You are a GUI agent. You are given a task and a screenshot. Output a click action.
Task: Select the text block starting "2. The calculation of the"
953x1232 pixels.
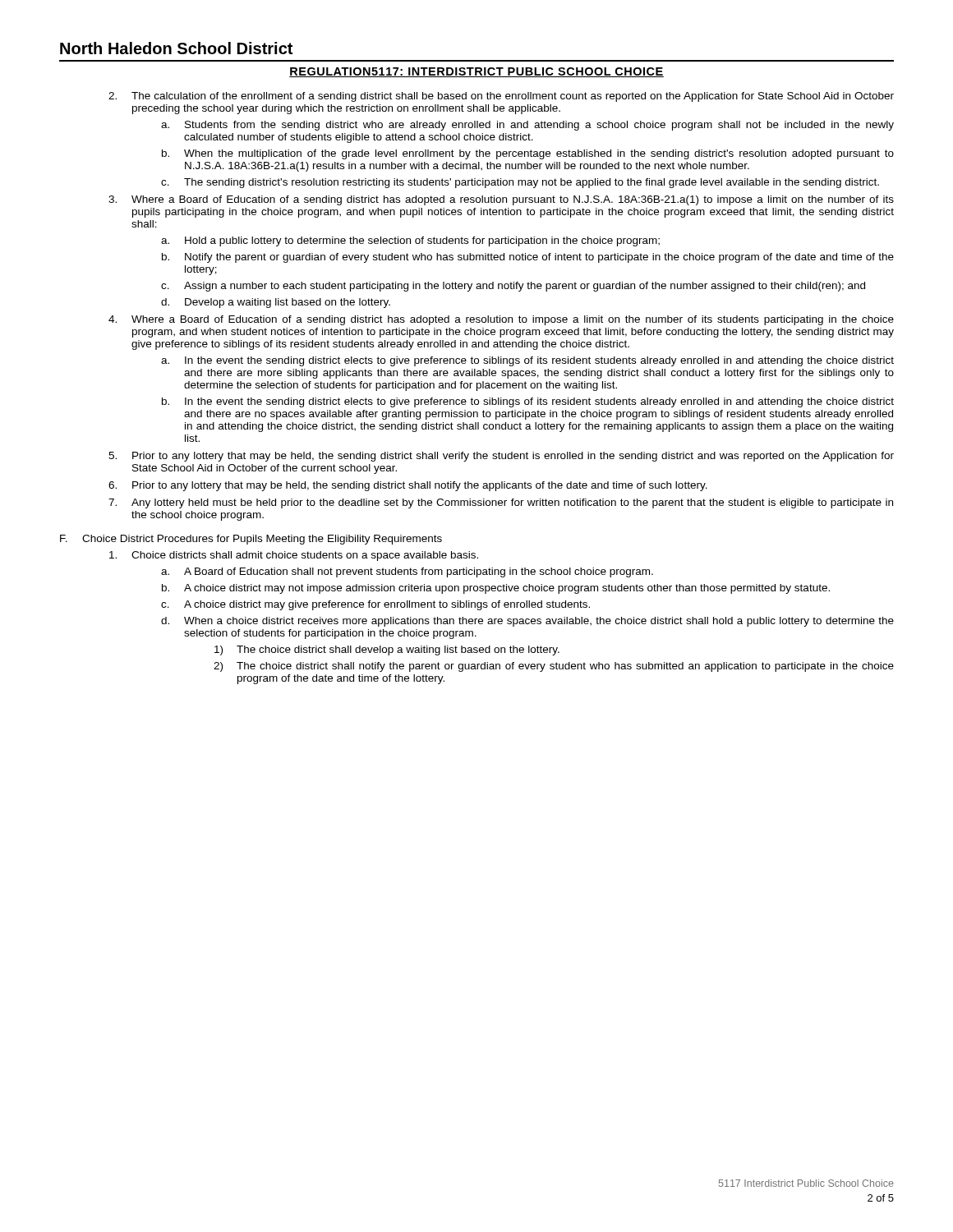[x=501, y=139]
